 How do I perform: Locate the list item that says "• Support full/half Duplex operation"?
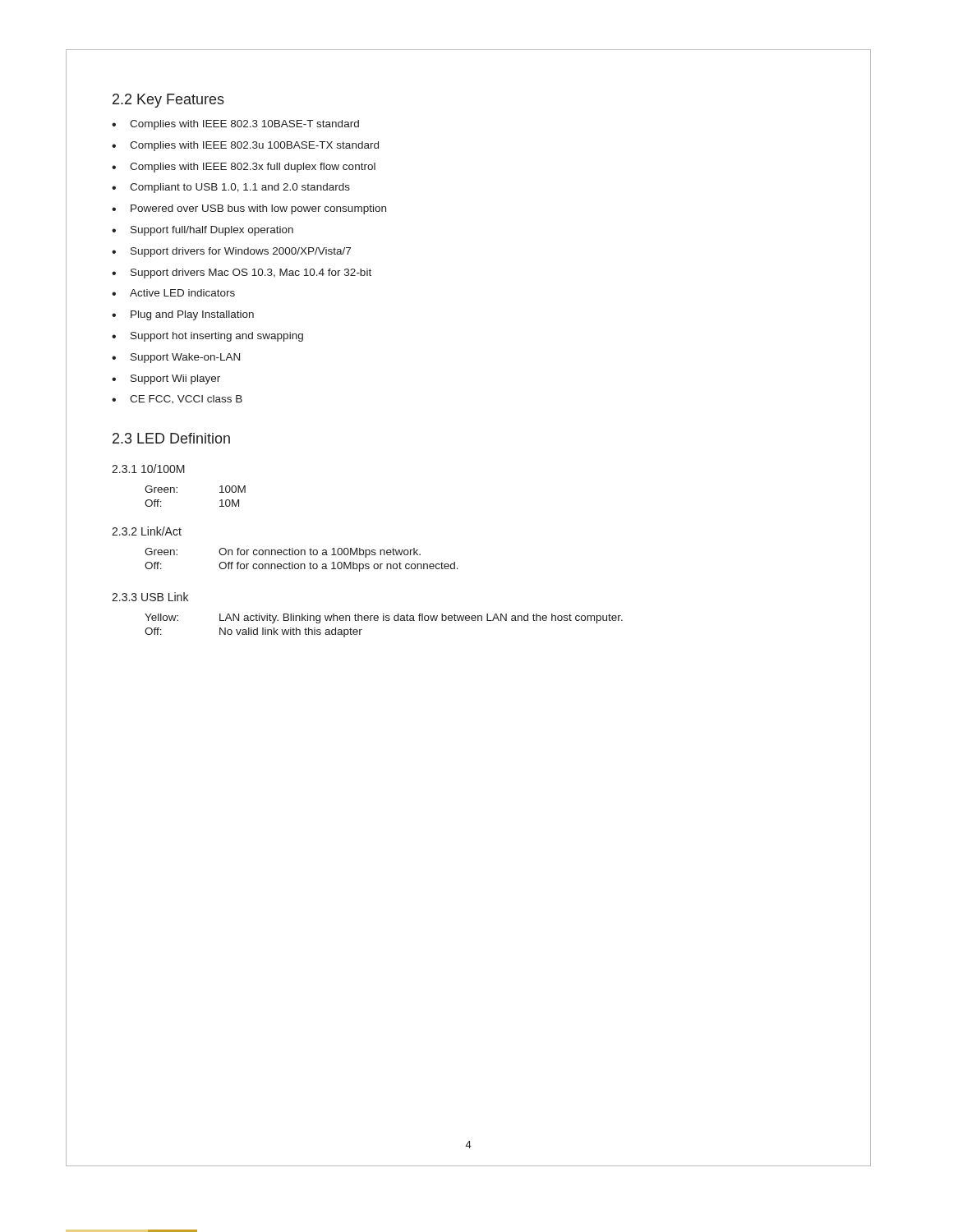[203, 231]
